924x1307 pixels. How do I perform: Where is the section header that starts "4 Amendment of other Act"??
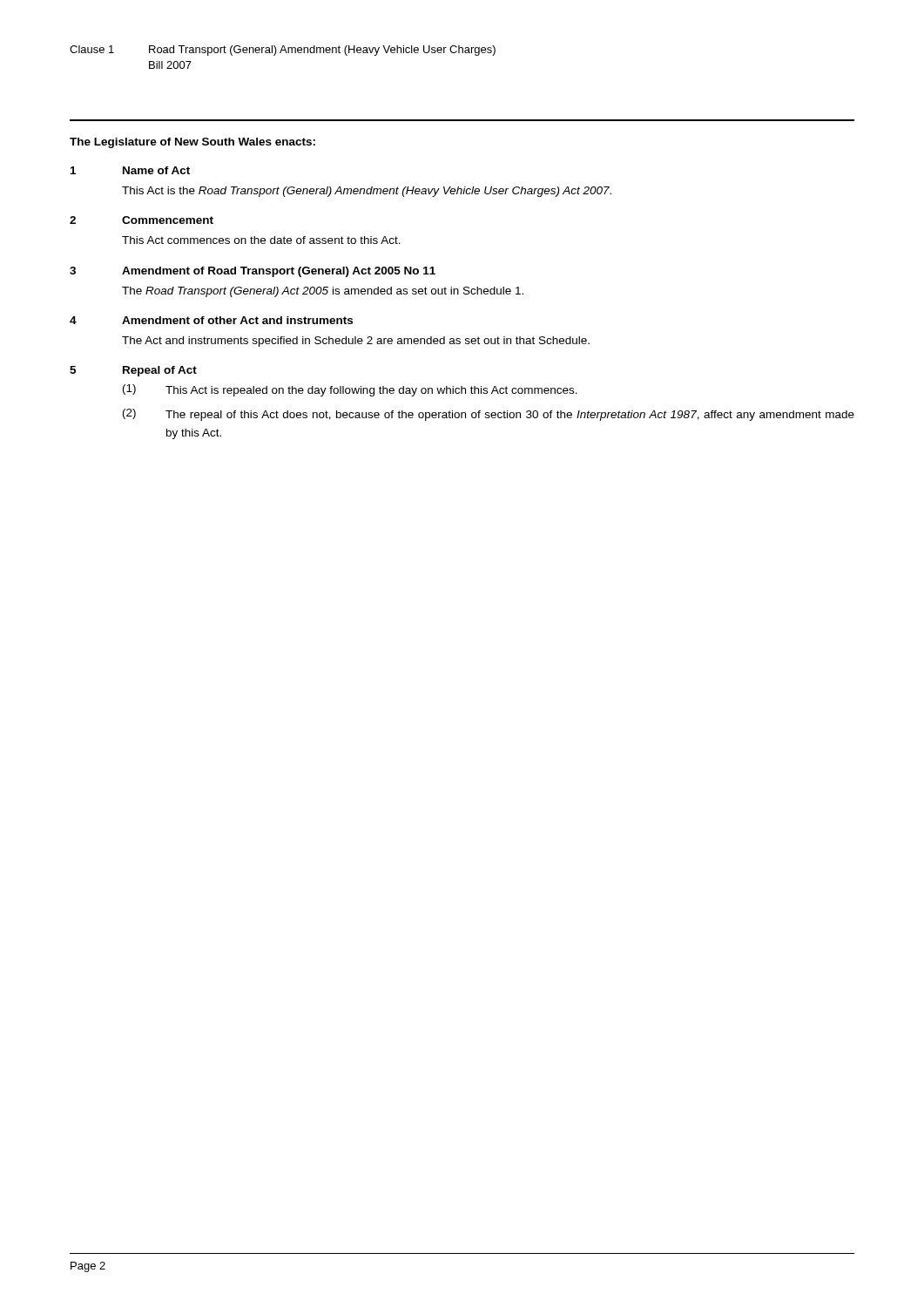(462, 331)
